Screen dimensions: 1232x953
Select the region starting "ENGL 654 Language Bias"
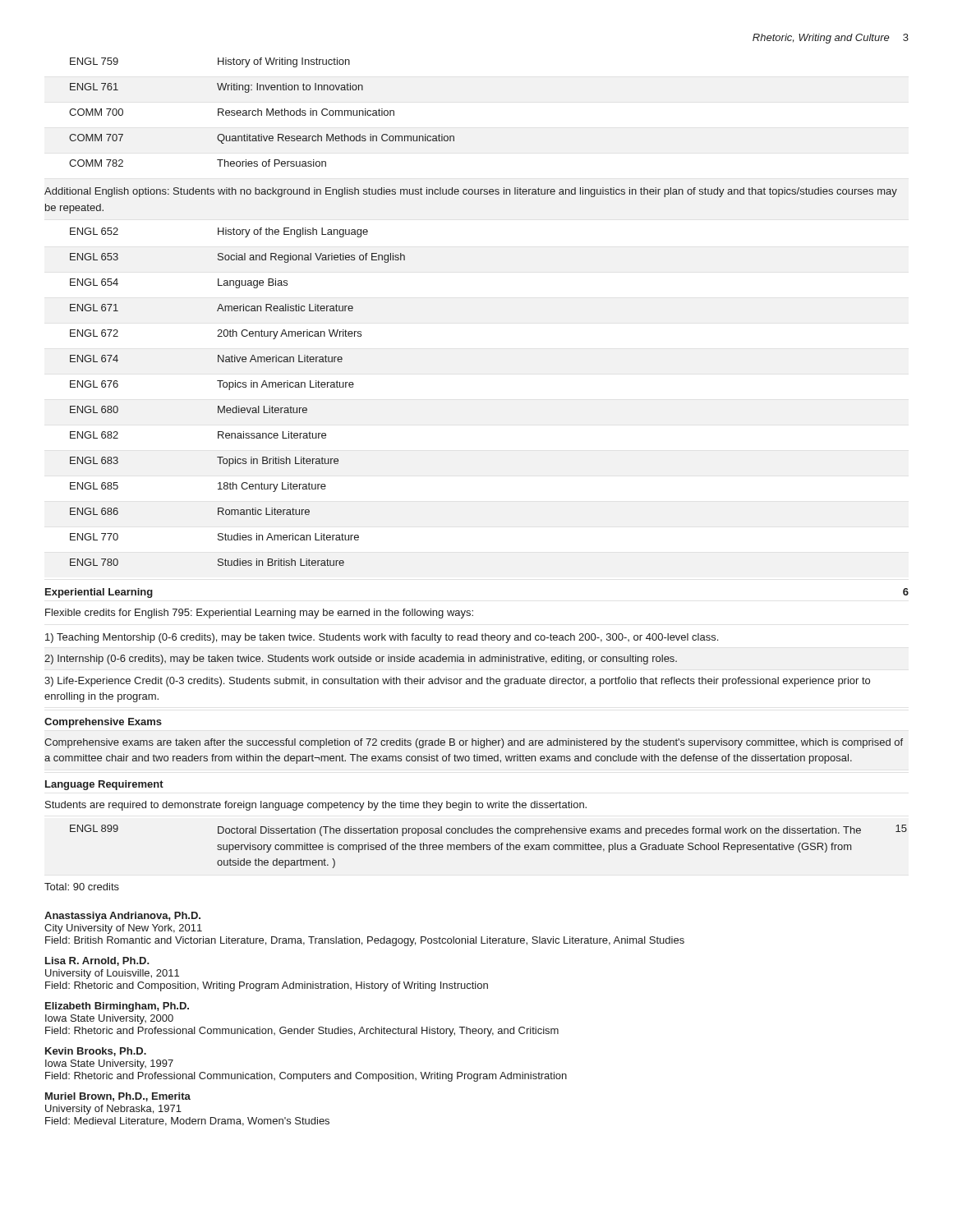coord(94,283)
